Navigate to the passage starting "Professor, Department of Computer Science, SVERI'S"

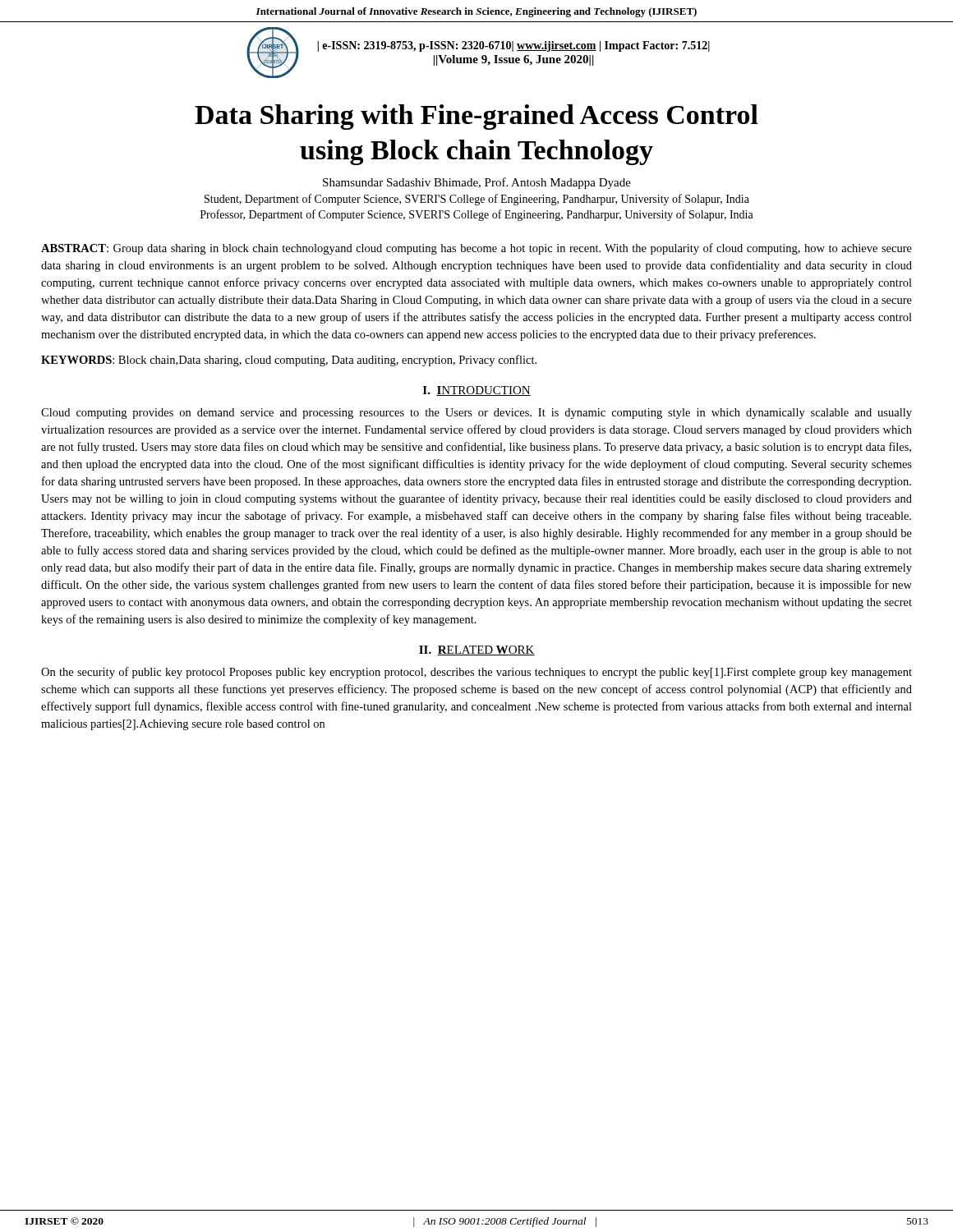pos(476,215)
